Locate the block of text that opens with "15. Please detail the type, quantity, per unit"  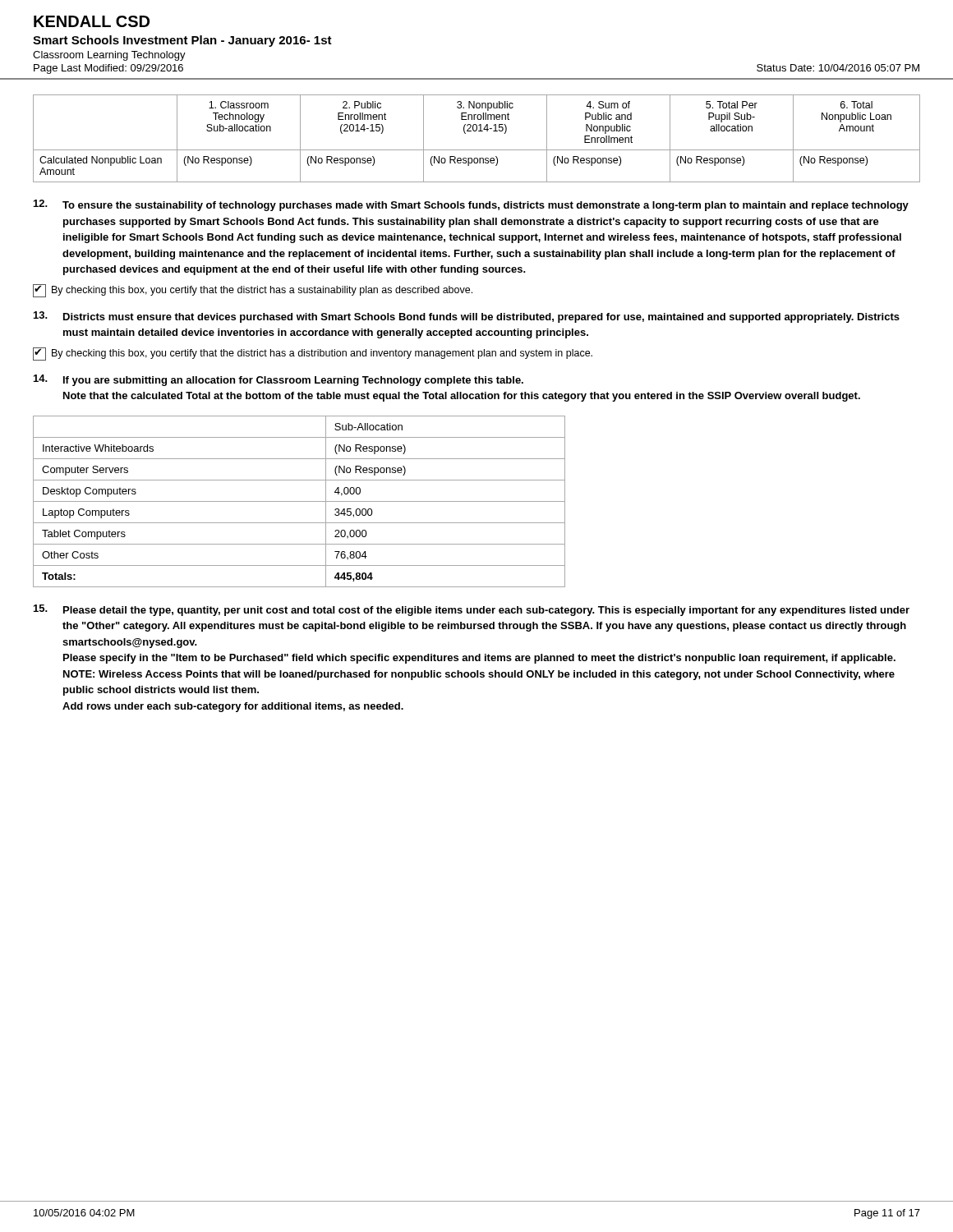click(x=476, y=658)
